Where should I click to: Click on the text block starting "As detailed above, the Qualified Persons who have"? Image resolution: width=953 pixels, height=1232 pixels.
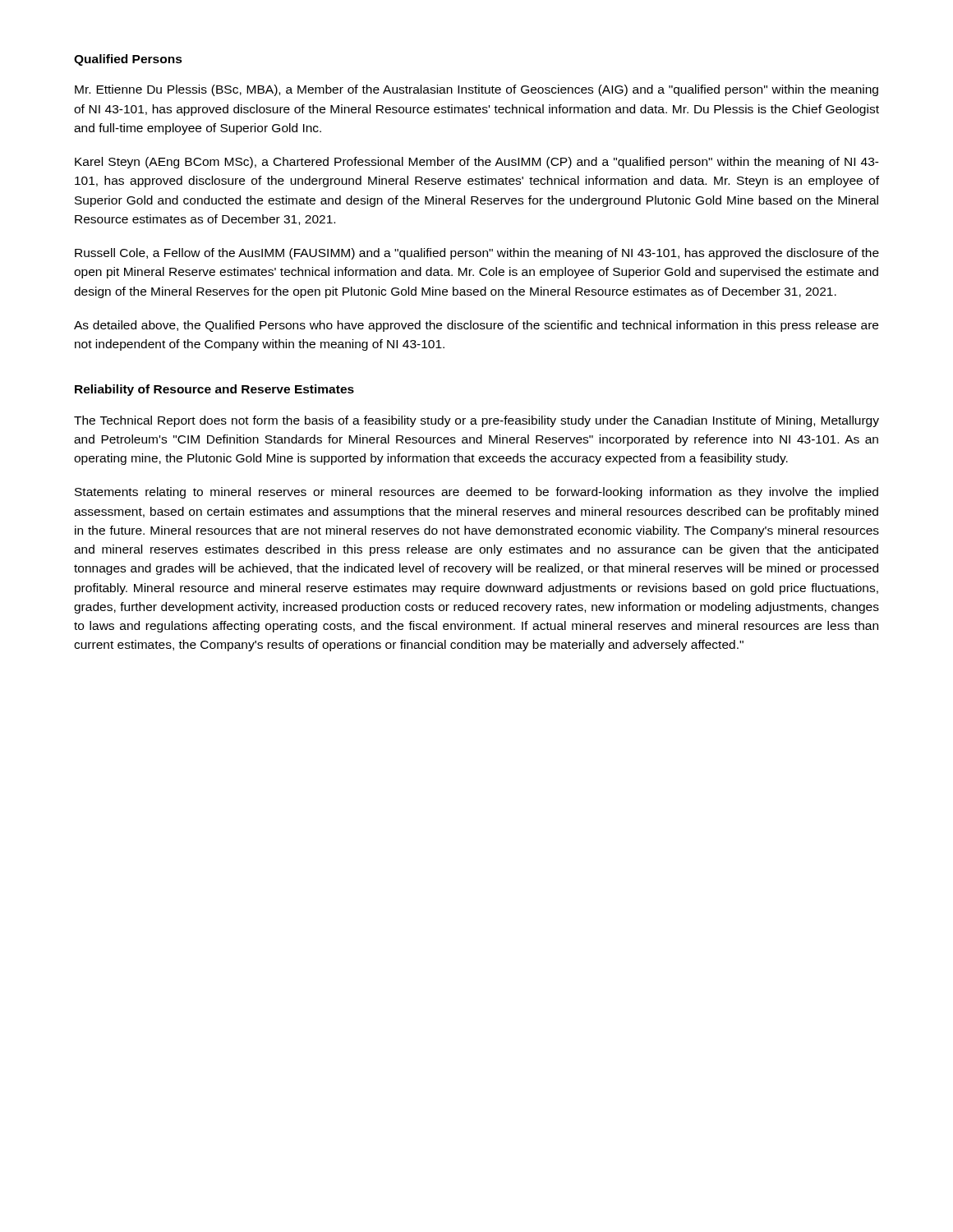[476, 334]
